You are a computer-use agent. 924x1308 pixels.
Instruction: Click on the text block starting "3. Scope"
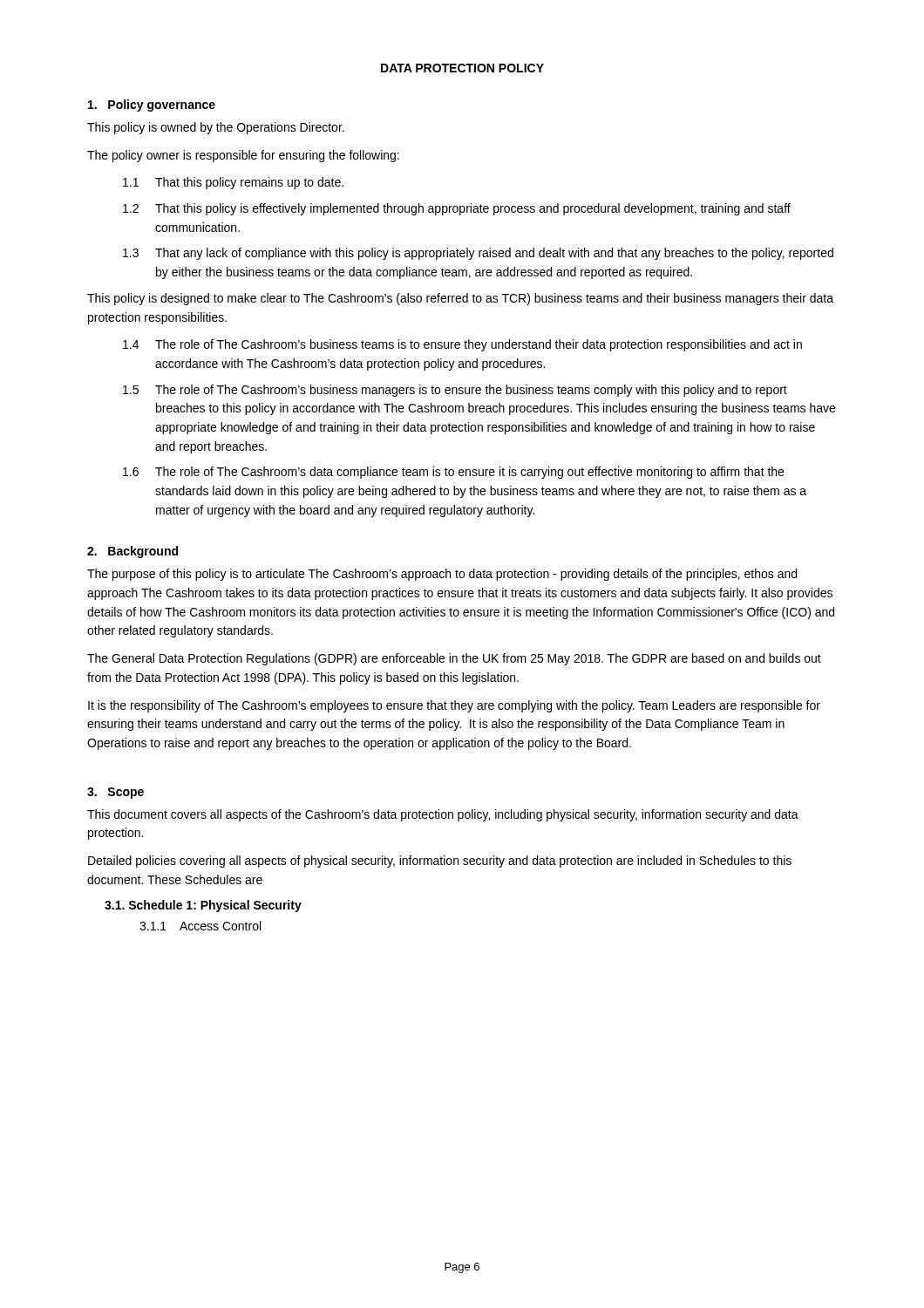point(116,791)
